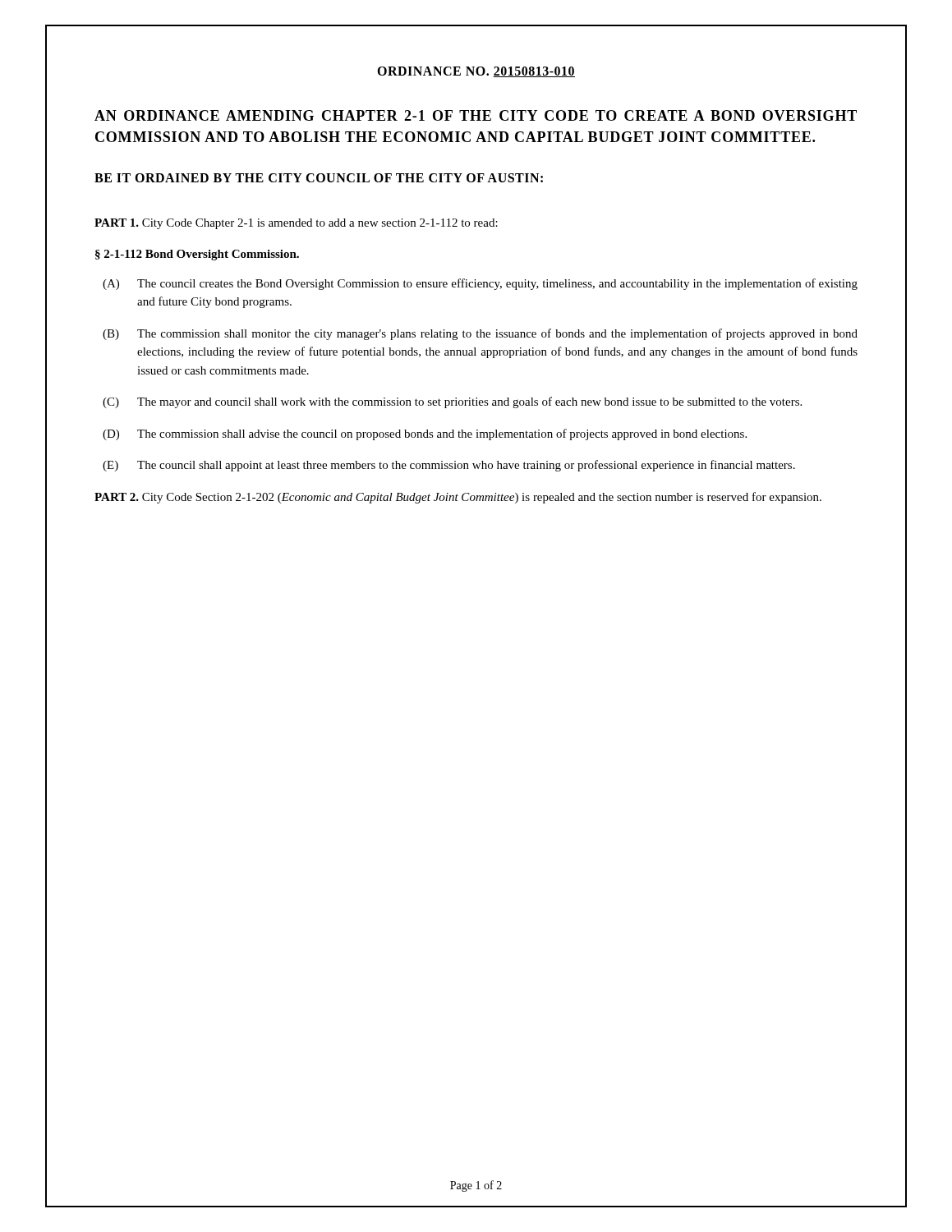Navigate to the passage starting "PART 2. City"
The width and height of the screenshot is (952, 1232).
pyautogui.click(x=458, y=497)
